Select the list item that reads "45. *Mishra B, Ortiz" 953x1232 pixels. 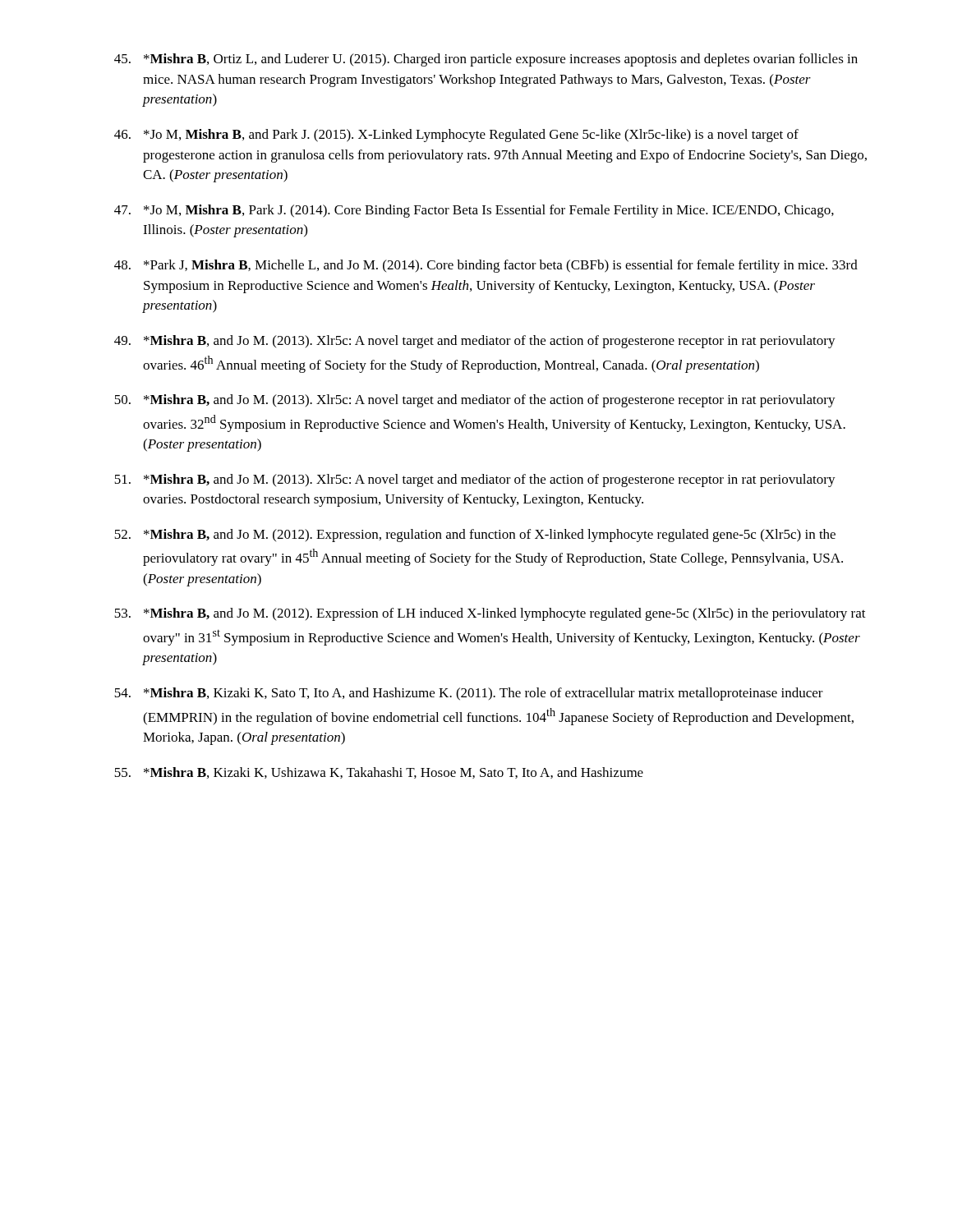(x=476, y=80)
